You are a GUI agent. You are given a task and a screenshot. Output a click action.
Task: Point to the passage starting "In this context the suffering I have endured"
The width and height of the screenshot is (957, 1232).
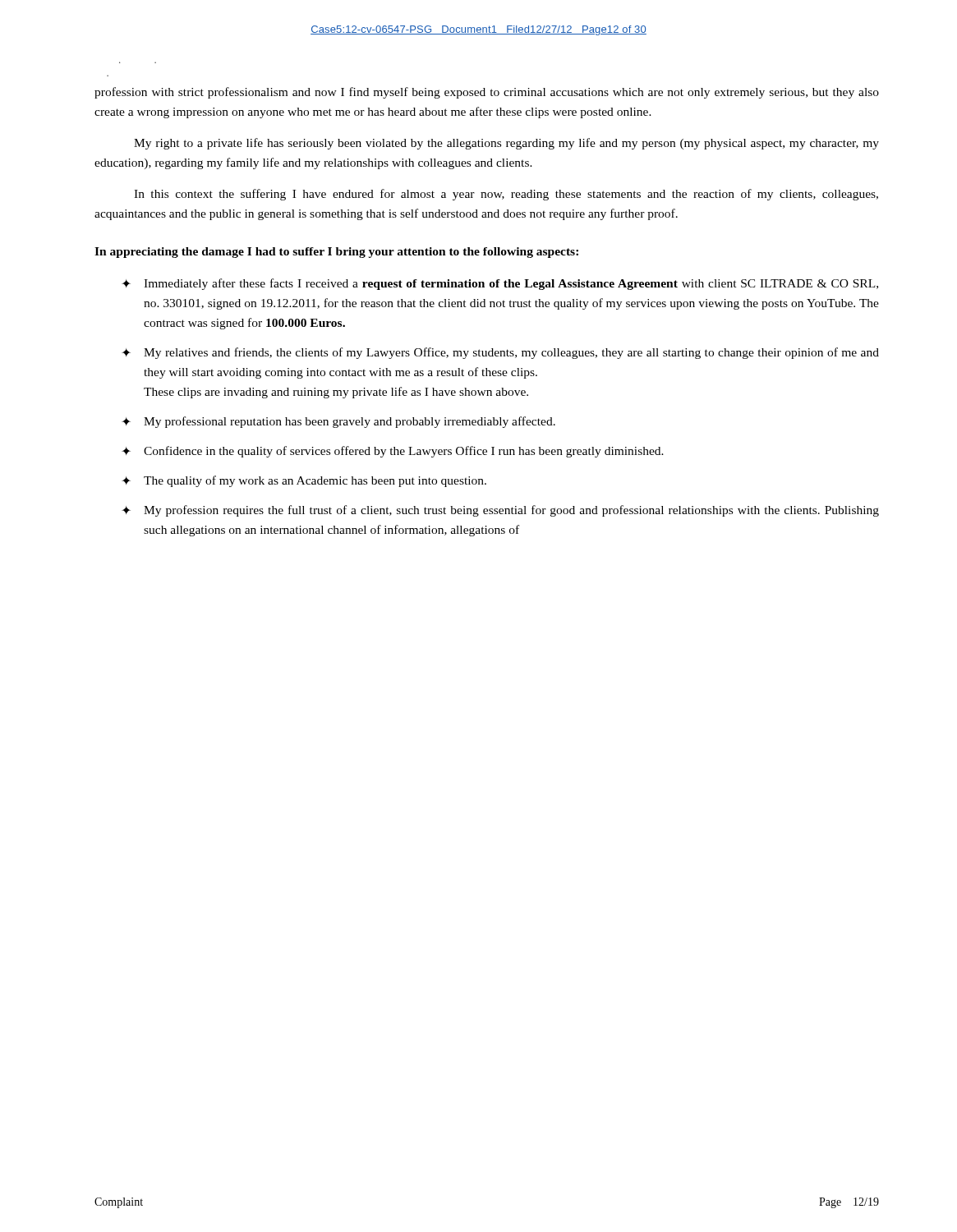click(x=487, y=204)
